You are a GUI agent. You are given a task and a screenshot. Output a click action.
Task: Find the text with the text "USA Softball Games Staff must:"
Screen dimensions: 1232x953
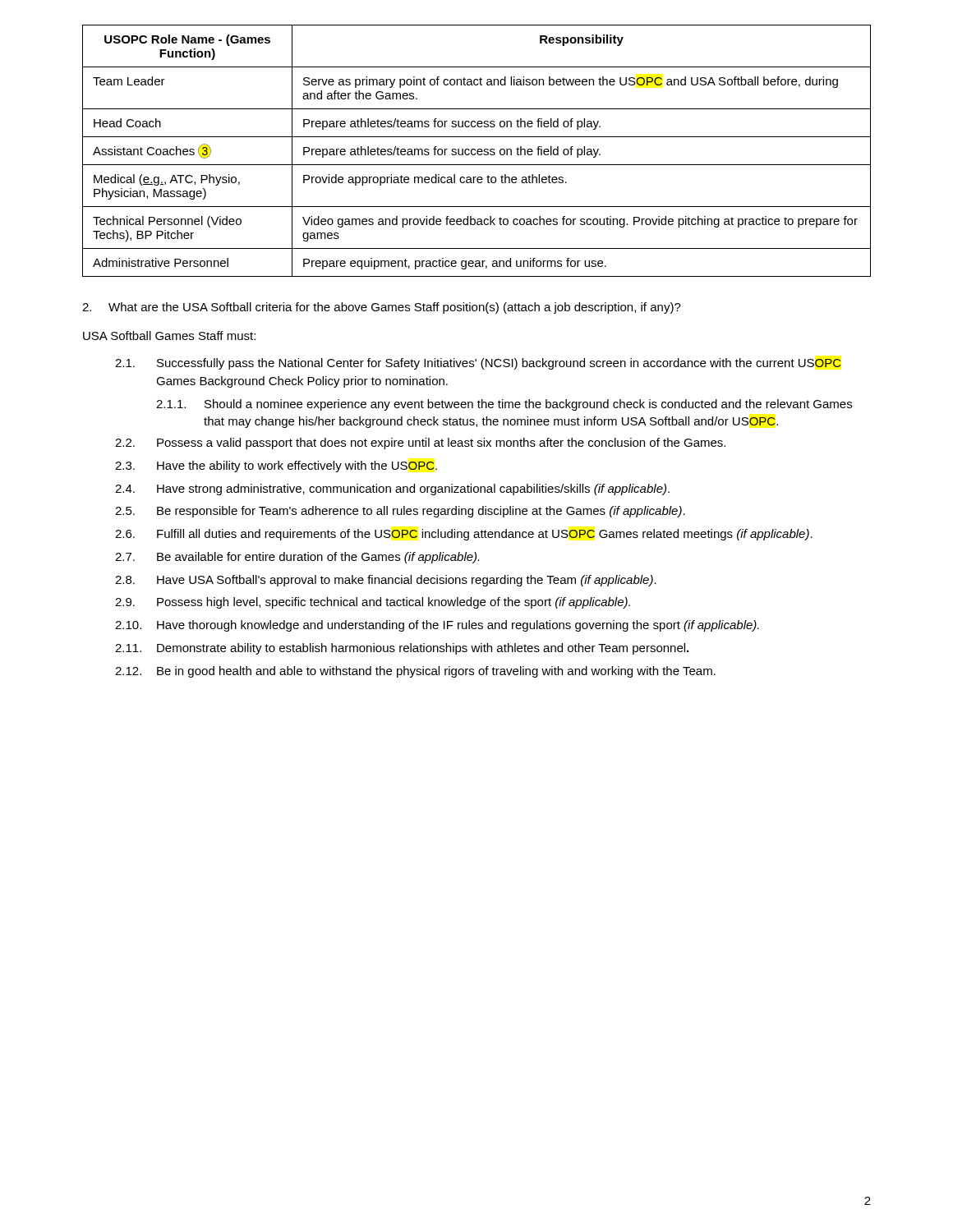[x=169, y=336]
